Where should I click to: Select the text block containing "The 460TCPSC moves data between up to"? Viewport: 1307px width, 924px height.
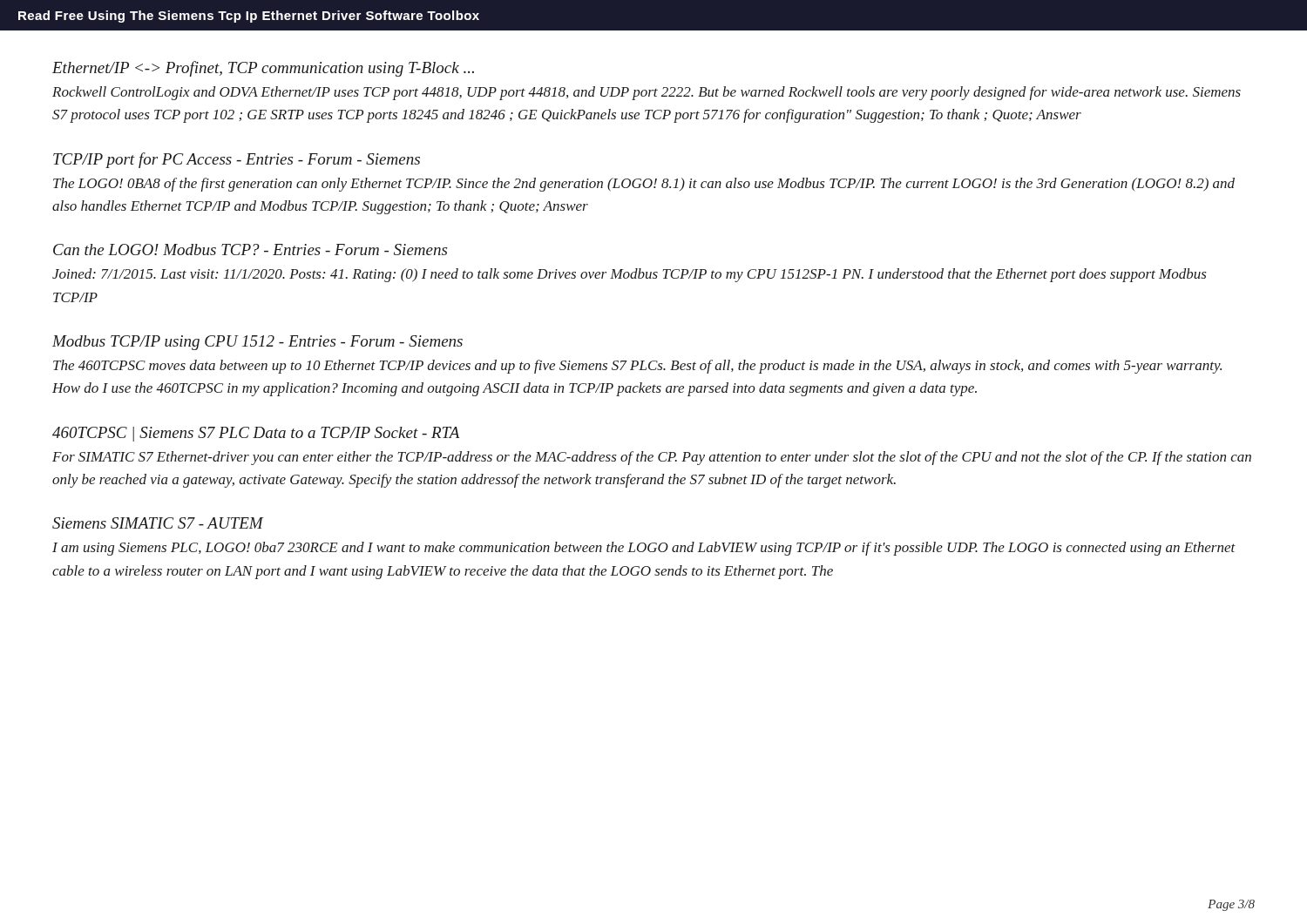[638, 377]
